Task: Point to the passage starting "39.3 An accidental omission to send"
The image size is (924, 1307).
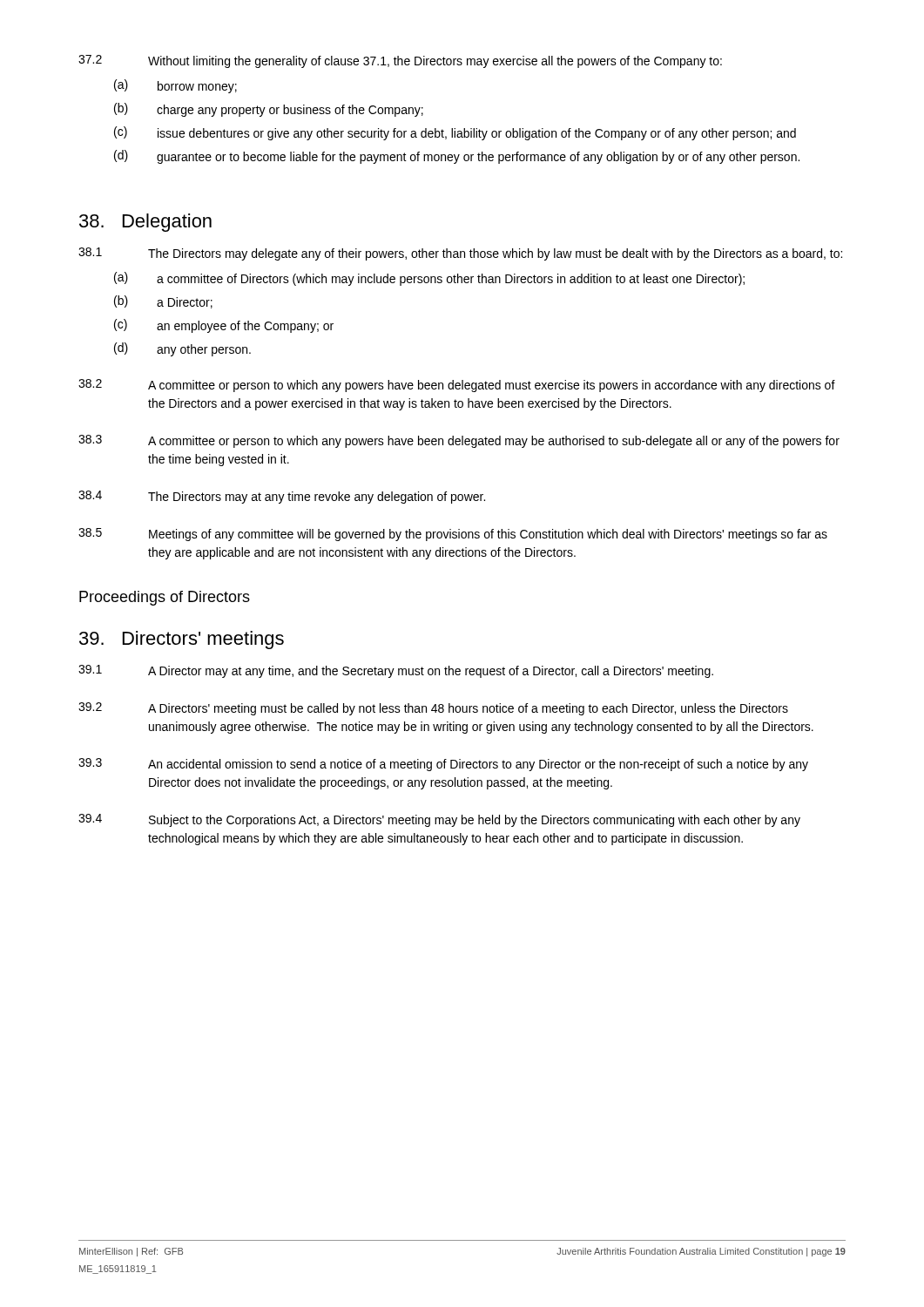Action: (x=462, y=774)
